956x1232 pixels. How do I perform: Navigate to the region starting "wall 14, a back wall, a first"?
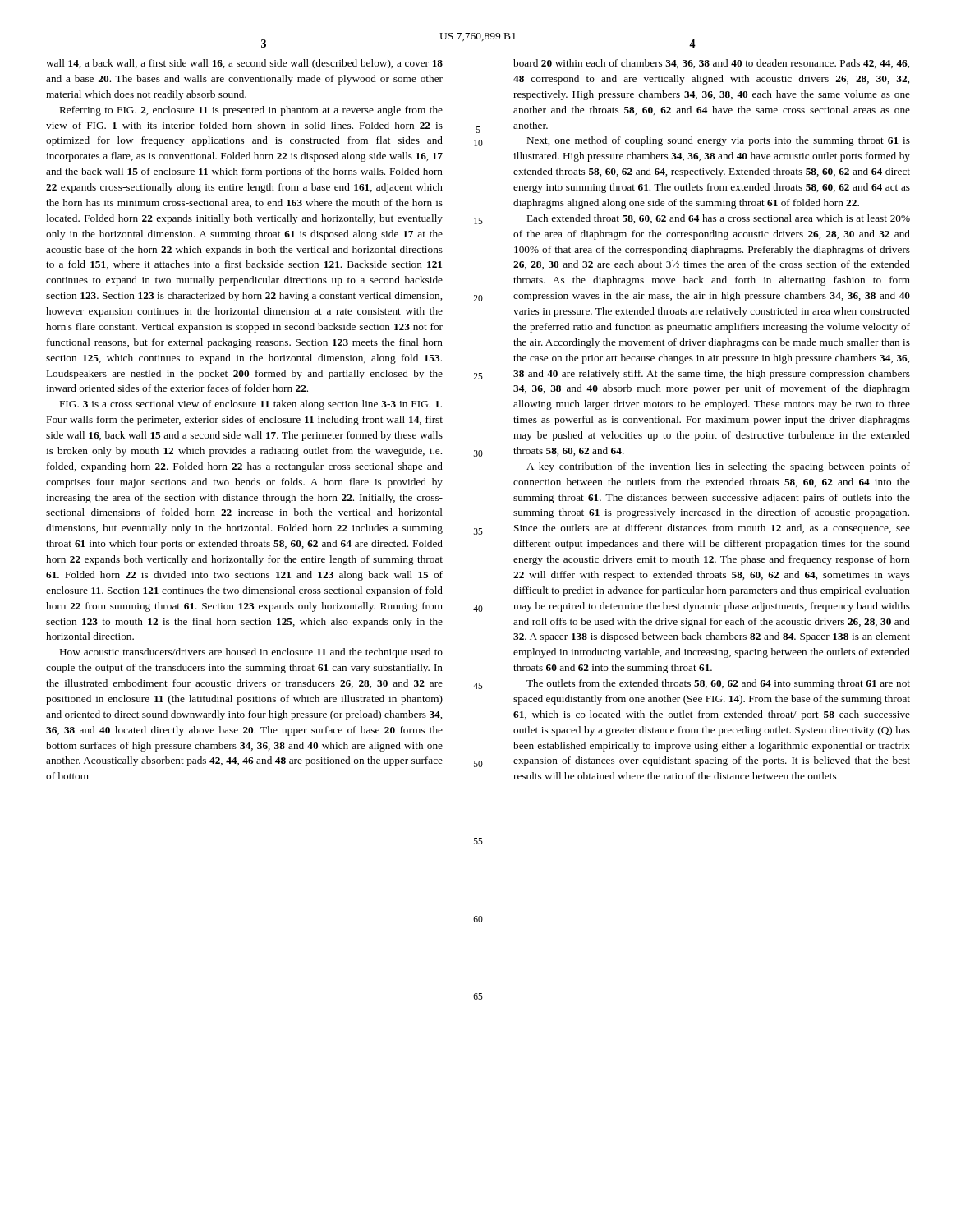tap(244, 420)
